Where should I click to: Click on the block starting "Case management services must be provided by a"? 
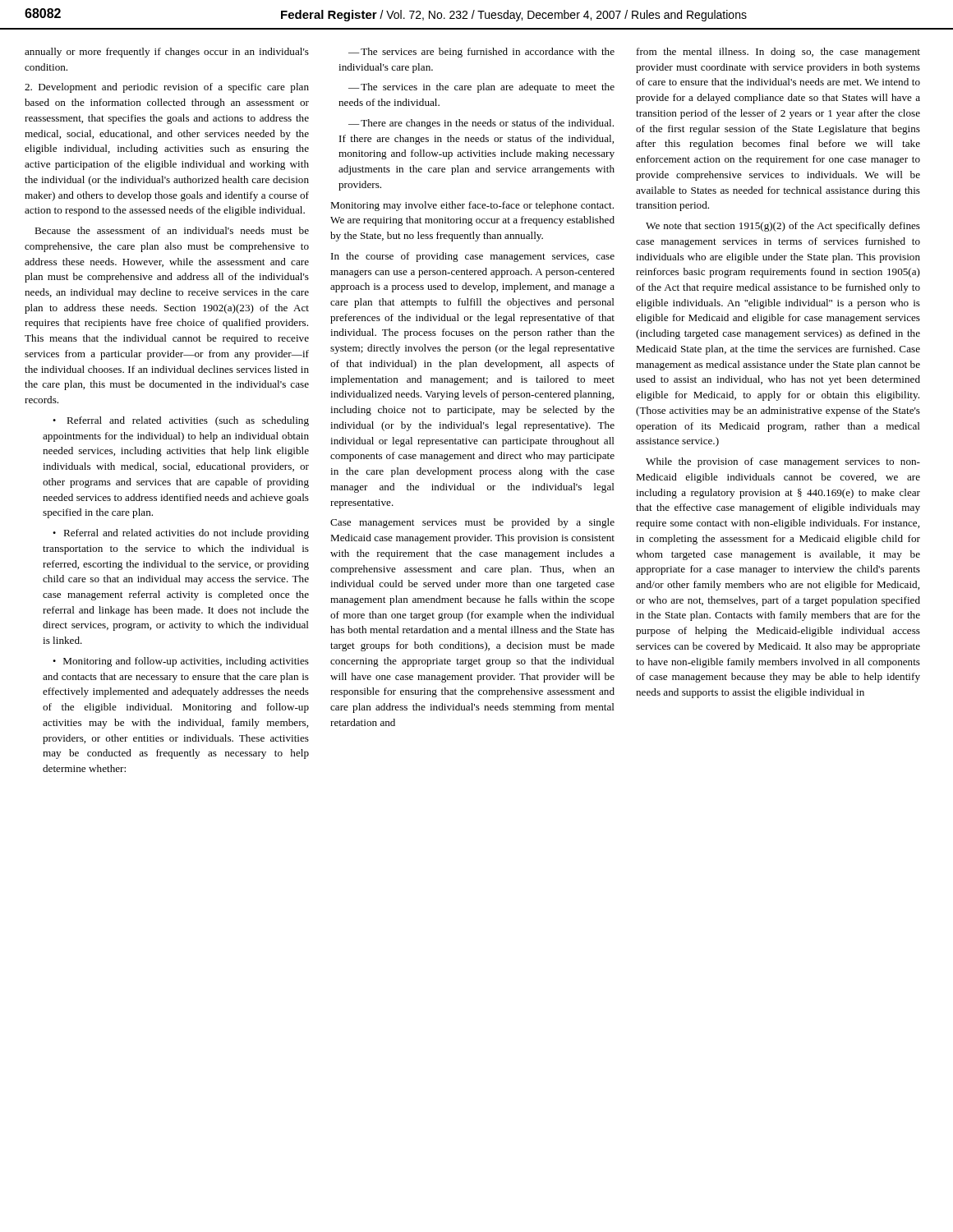pos(472,623)
